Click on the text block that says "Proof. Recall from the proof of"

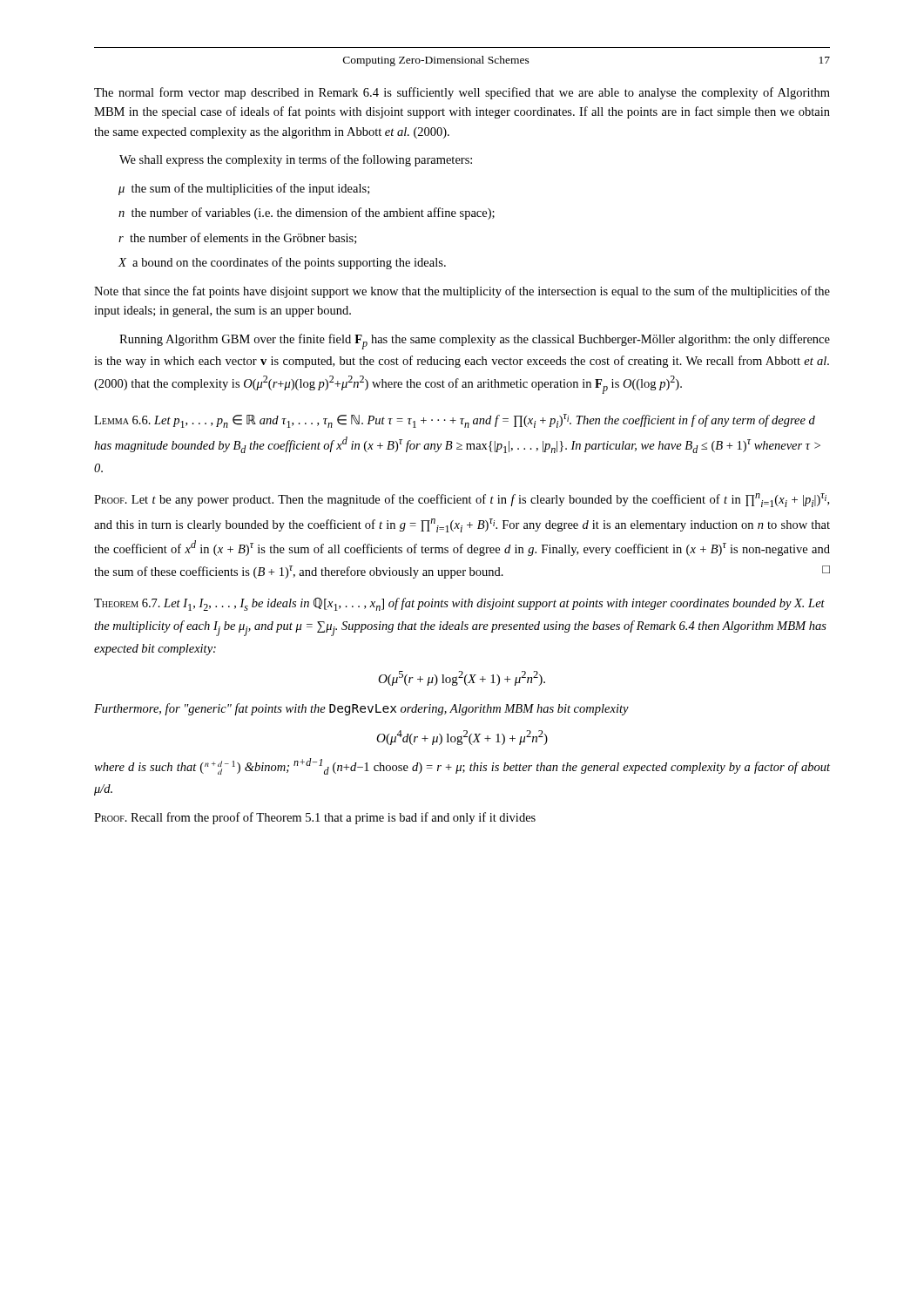tap(462, 817)
